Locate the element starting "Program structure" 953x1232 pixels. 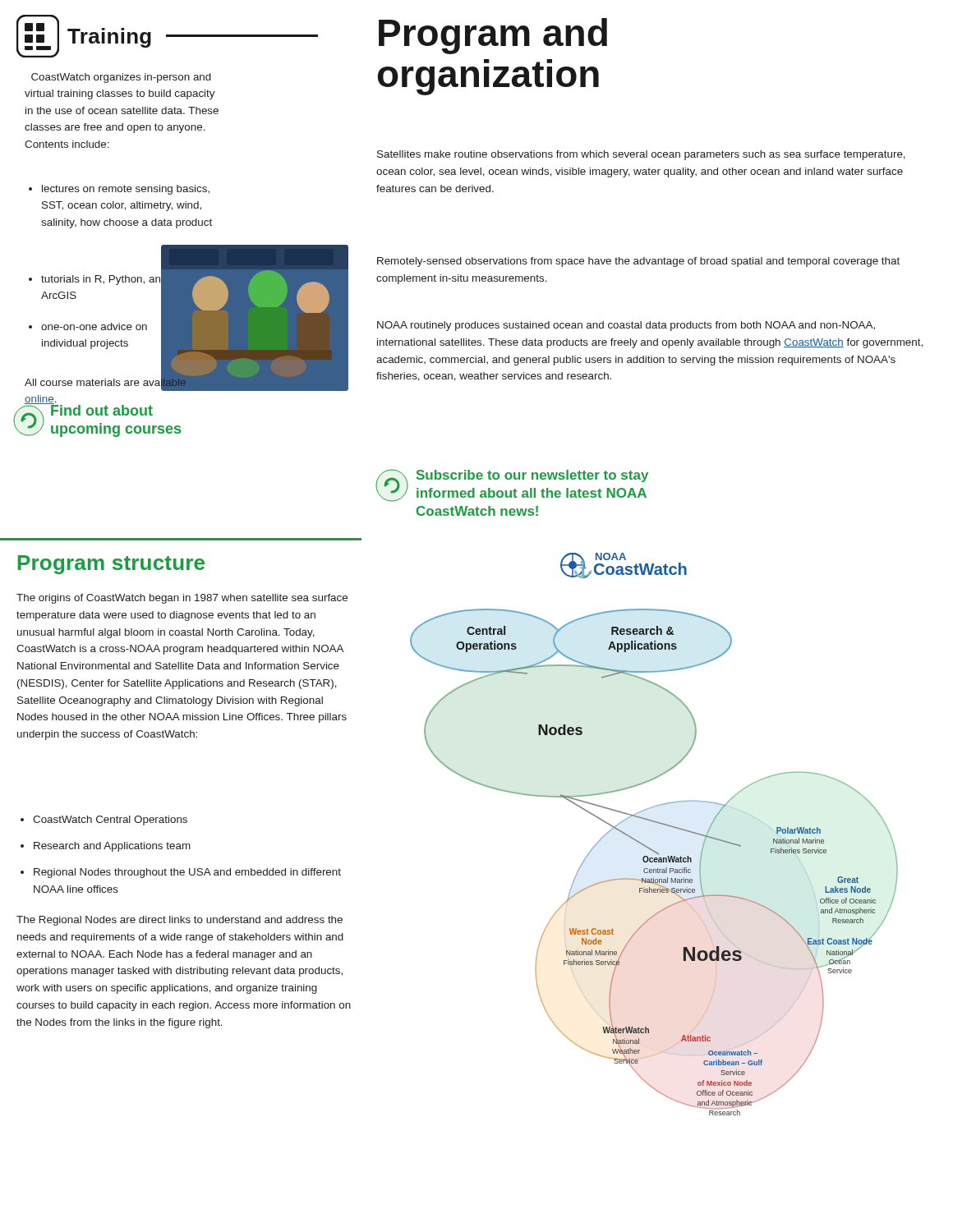click(x=111, y=563)
